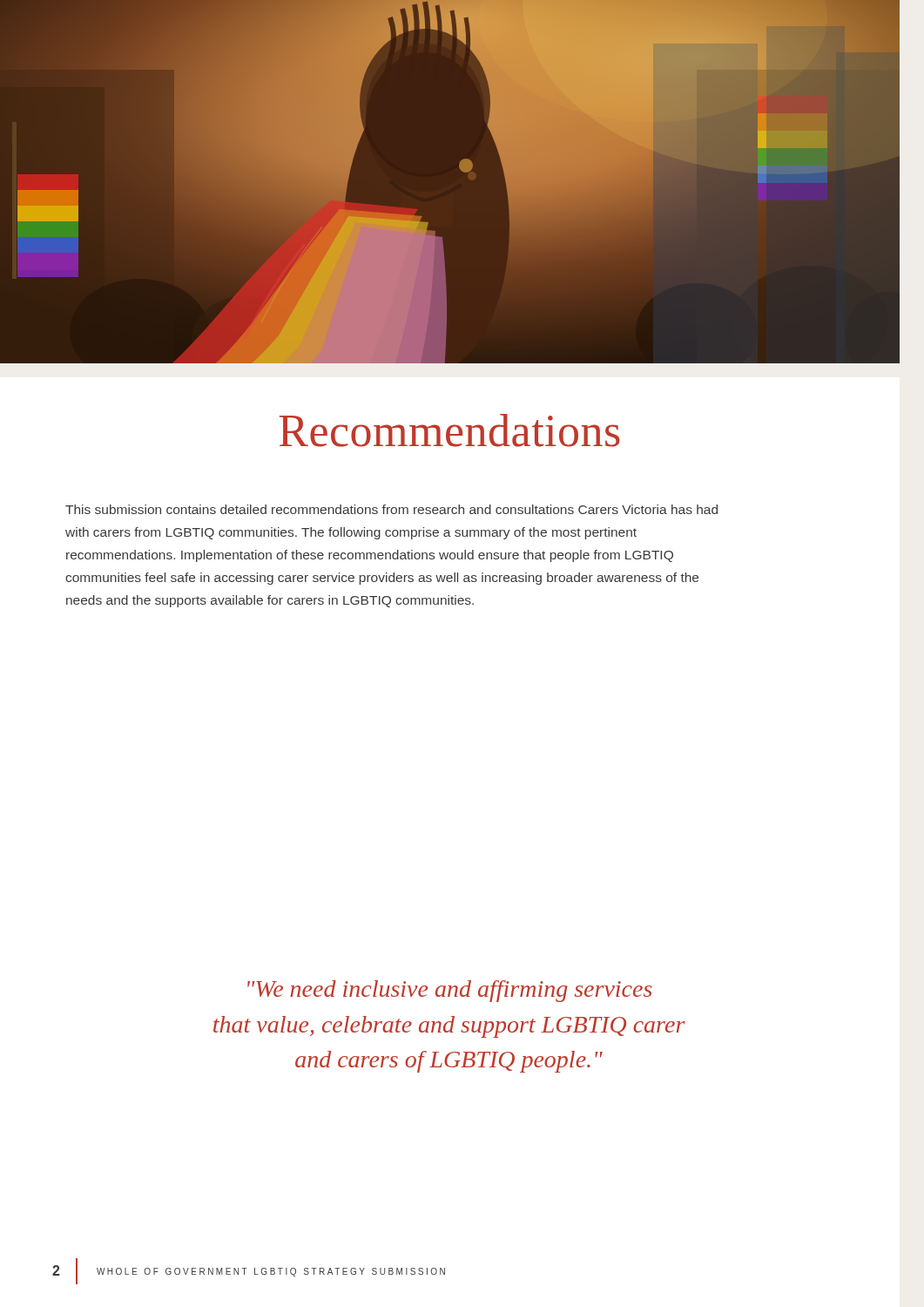
Task: Select the photo
Action: [x=462, y=187]
